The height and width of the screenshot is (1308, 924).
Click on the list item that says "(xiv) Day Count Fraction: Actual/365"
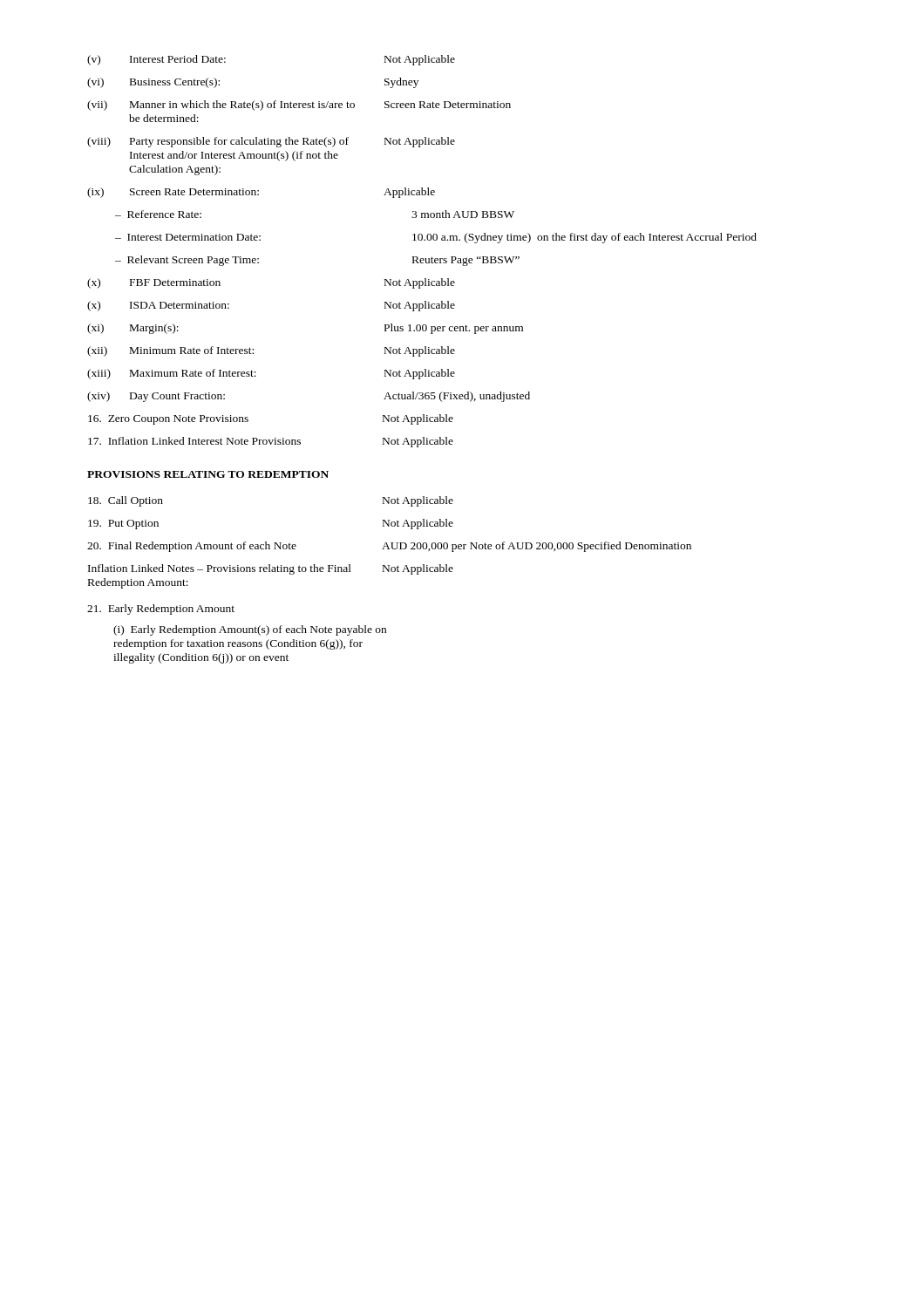click(471, 396)
